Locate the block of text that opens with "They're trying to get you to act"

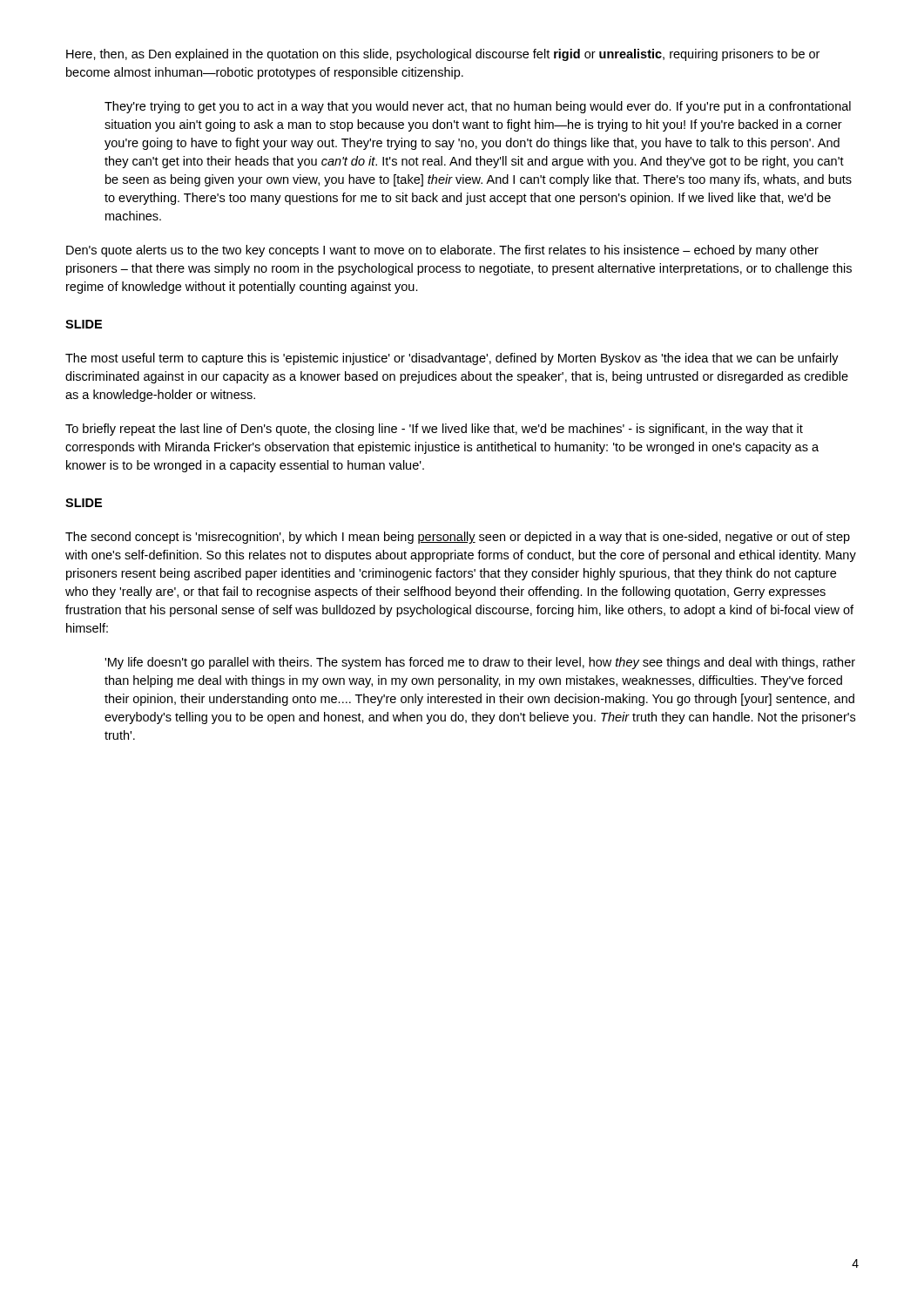click(x=478, y=161)
